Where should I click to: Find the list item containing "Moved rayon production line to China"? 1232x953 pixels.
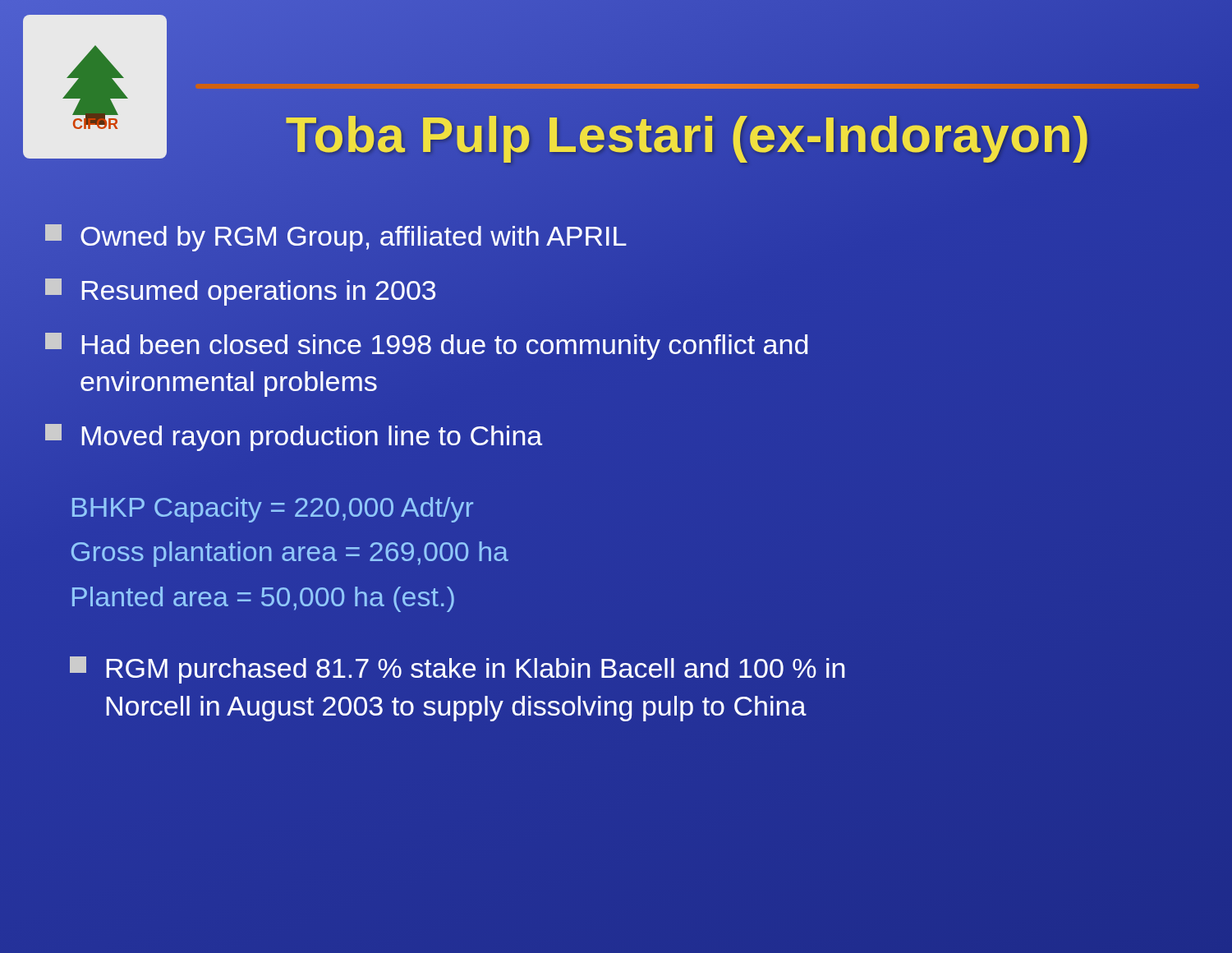click(294, 435)
